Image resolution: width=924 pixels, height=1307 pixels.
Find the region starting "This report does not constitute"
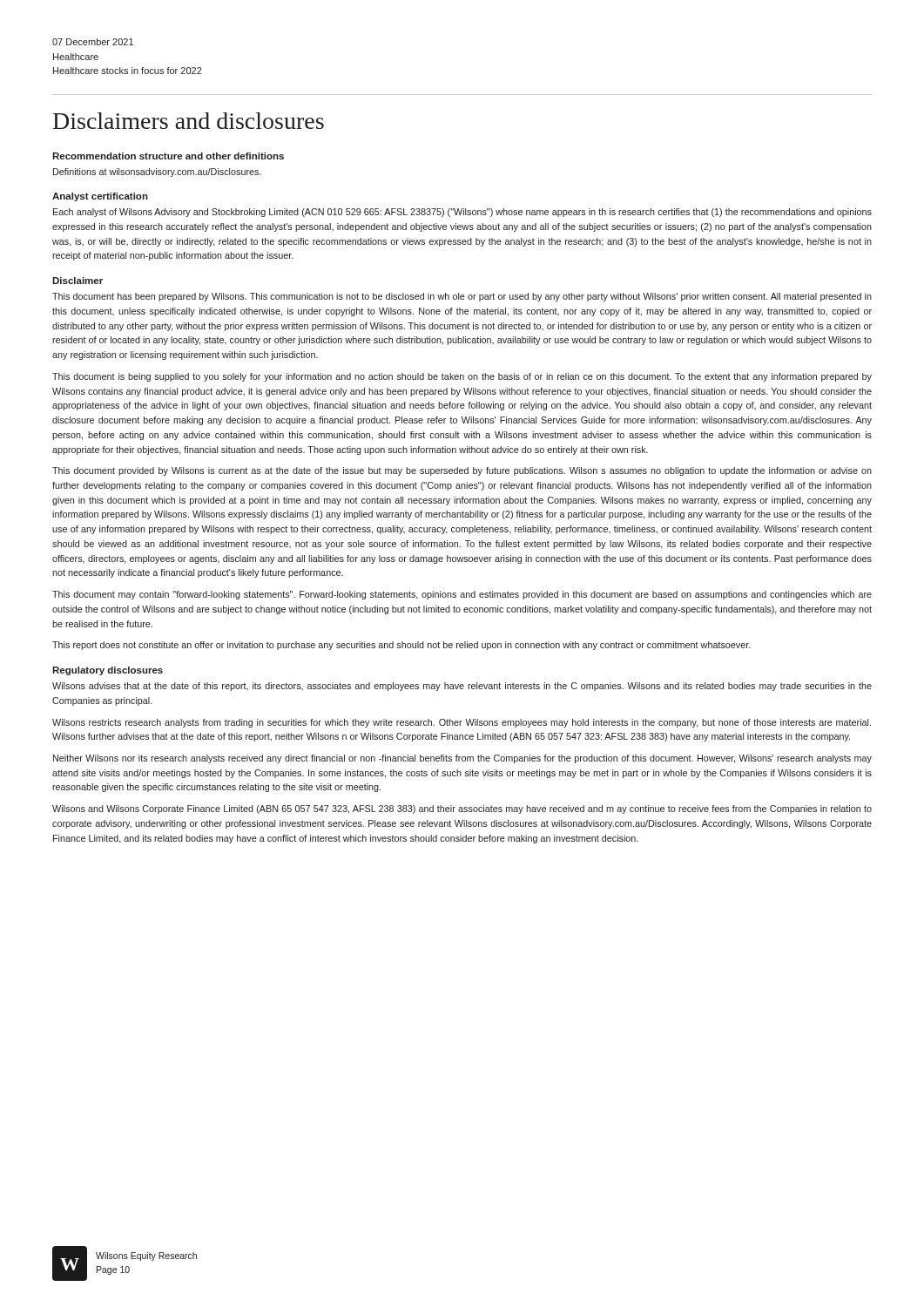point(402,645)
